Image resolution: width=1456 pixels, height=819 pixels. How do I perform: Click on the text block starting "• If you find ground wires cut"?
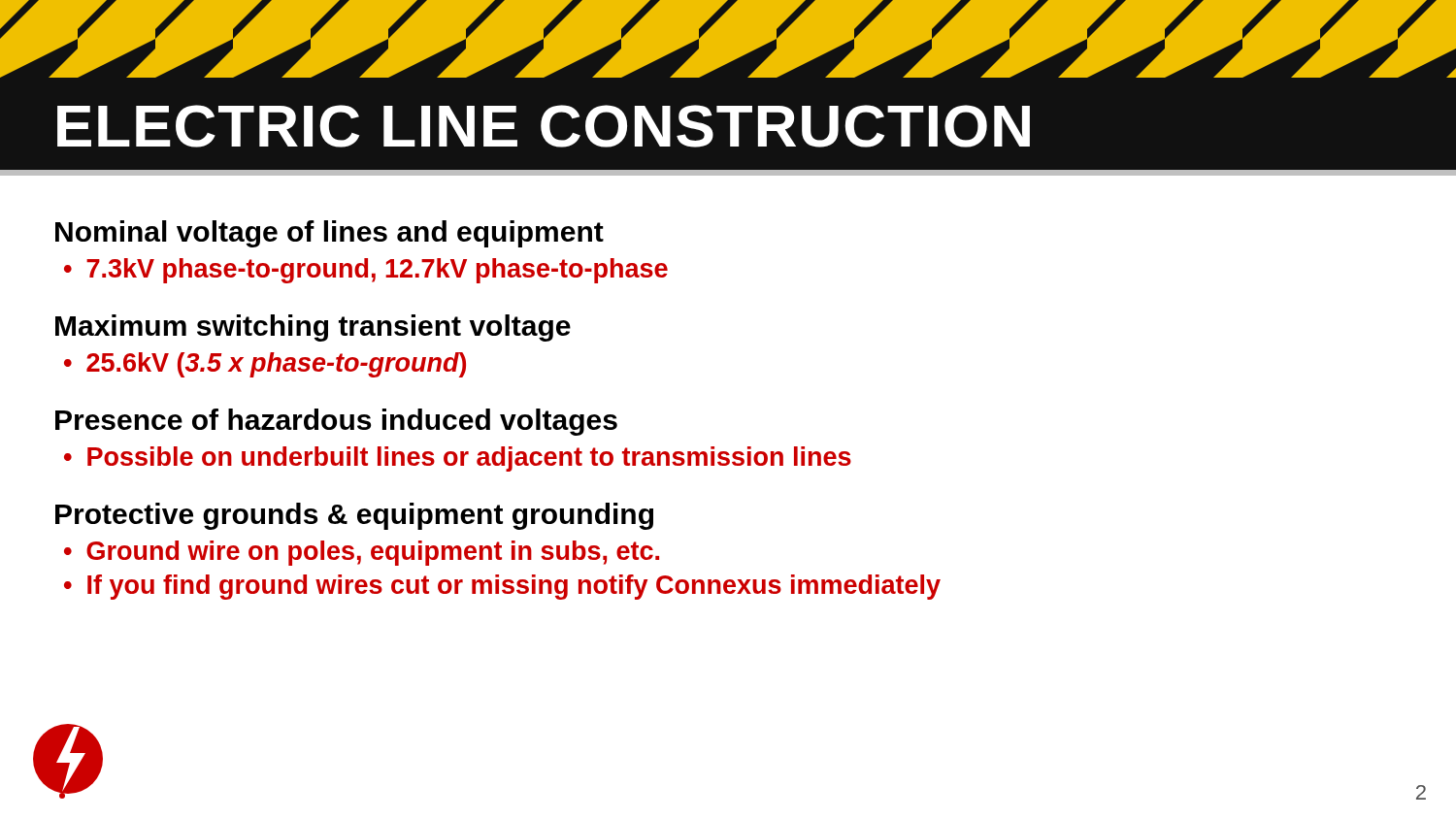[x=502, y=586]
